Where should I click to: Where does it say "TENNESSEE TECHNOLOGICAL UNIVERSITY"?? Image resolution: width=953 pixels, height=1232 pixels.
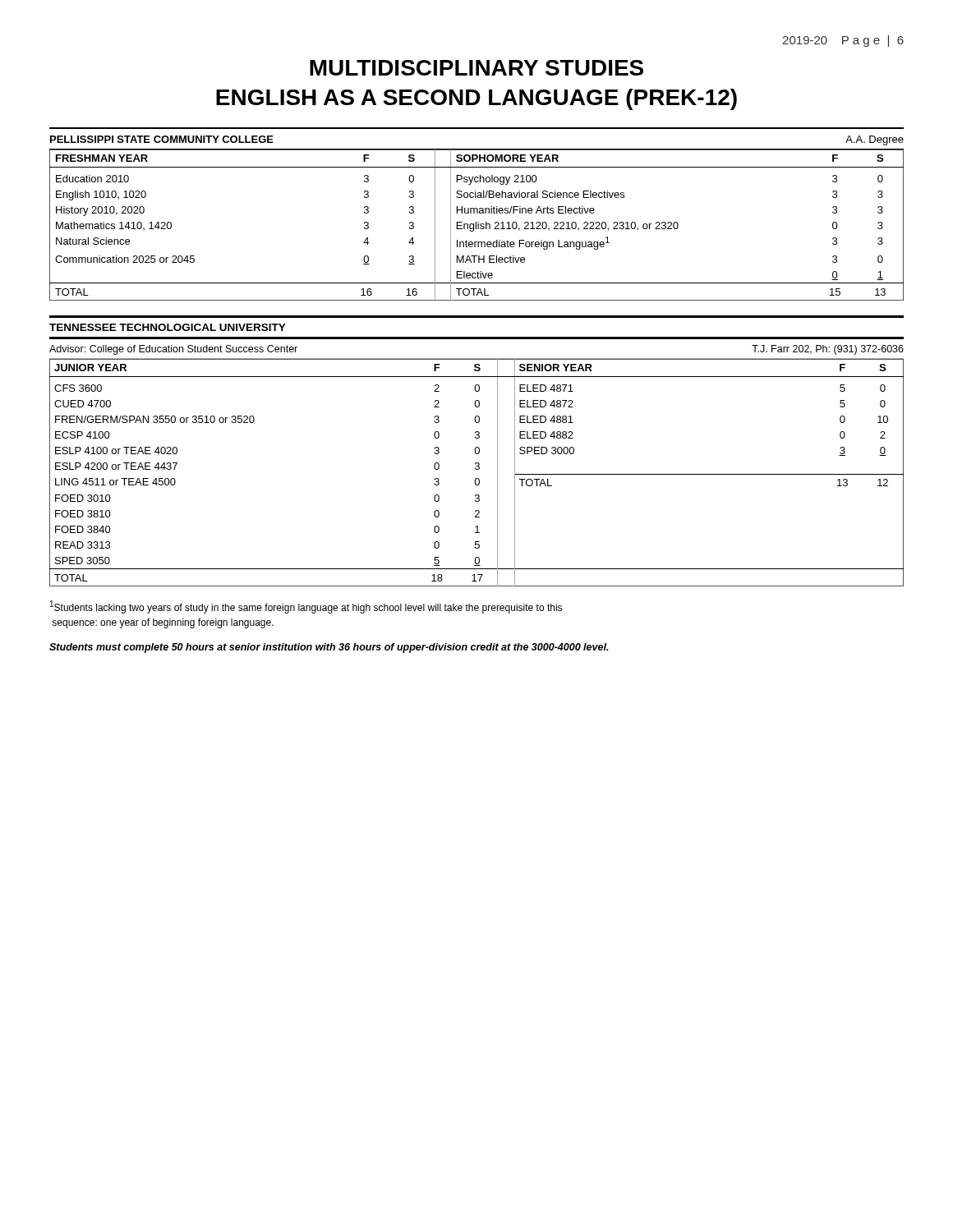[167, 328]
